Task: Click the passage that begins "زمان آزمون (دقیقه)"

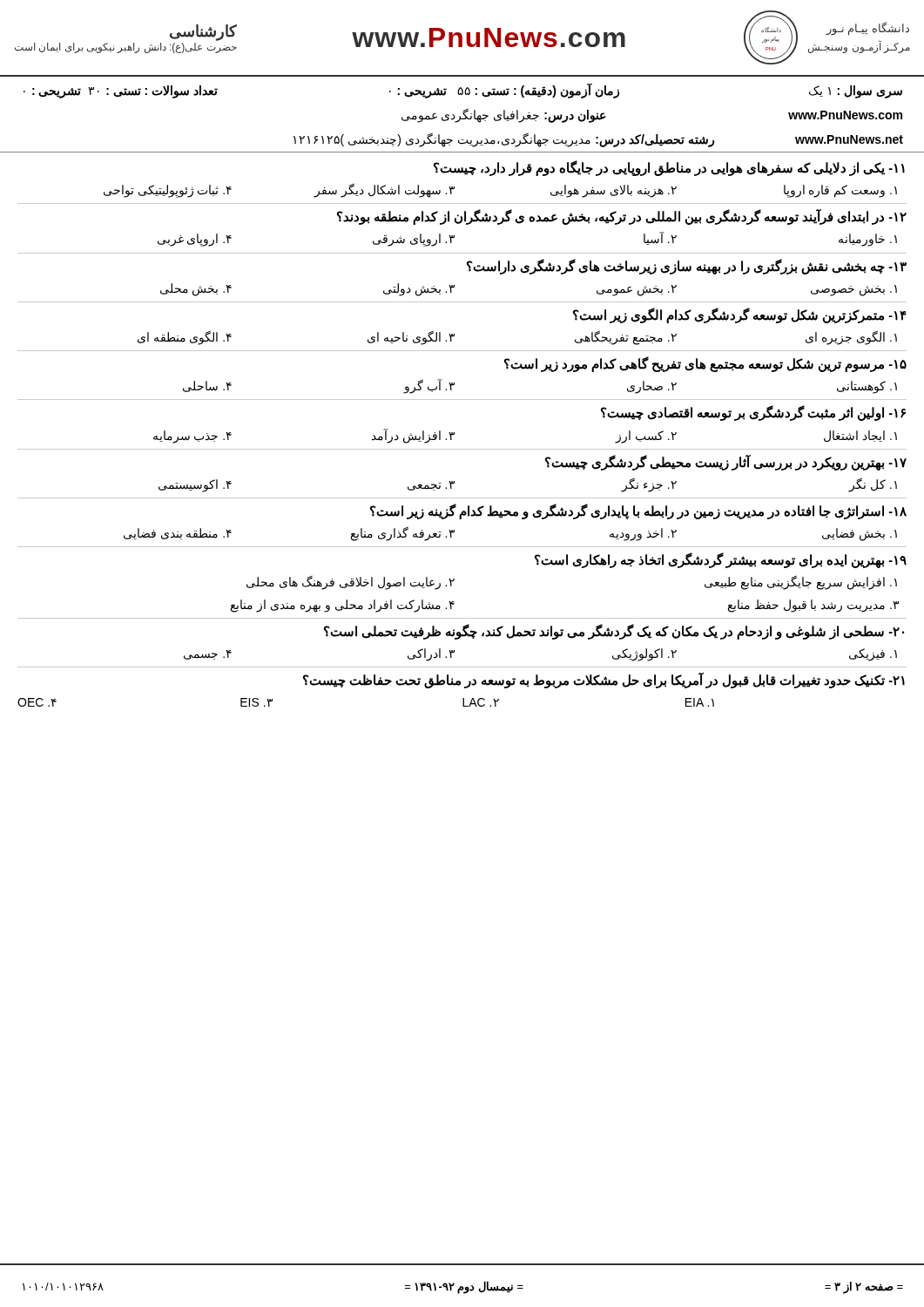Action: click(x=503, y=115)
